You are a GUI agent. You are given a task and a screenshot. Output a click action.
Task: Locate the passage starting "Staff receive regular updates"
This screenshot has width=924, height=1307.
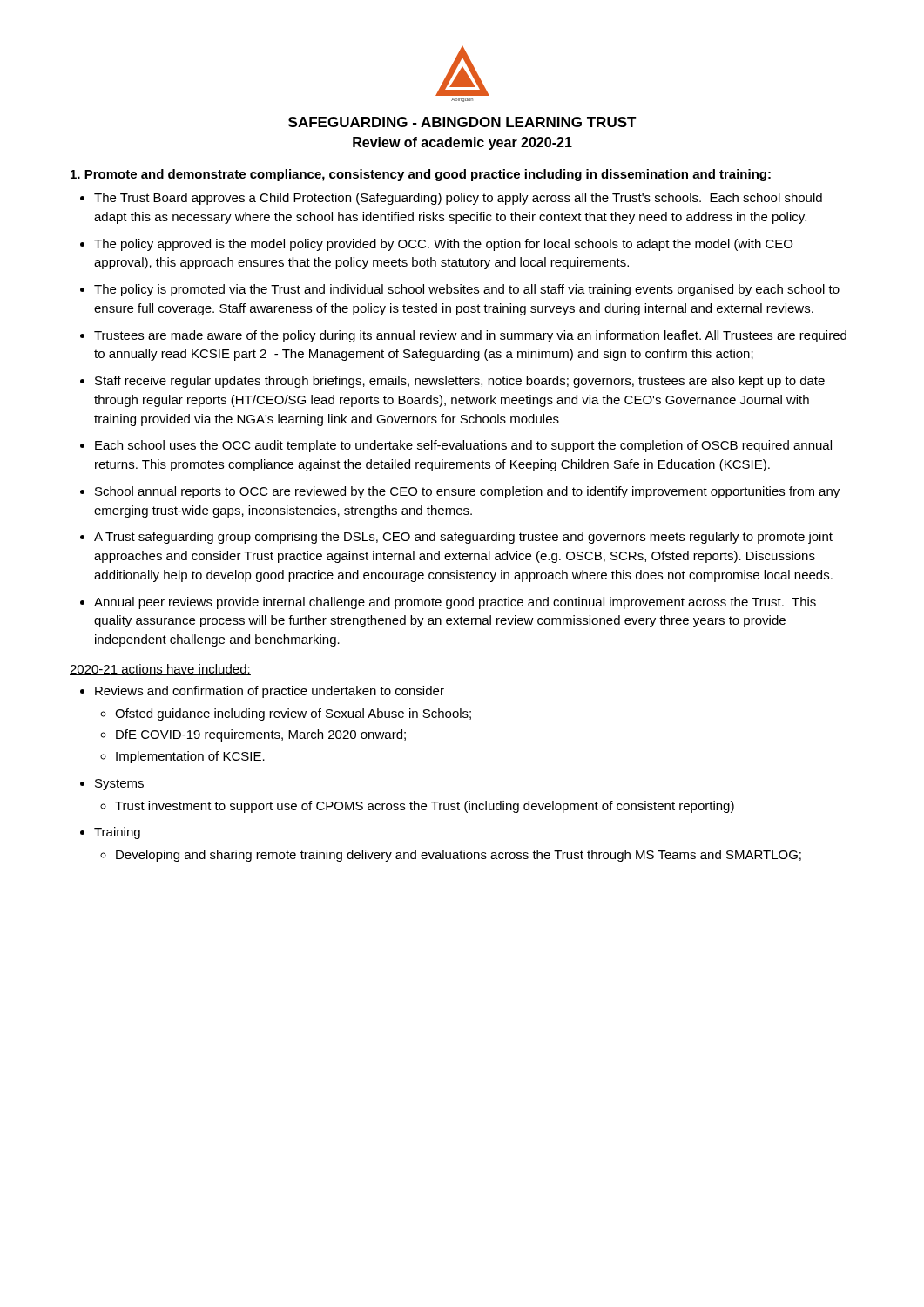click(460, 399)
